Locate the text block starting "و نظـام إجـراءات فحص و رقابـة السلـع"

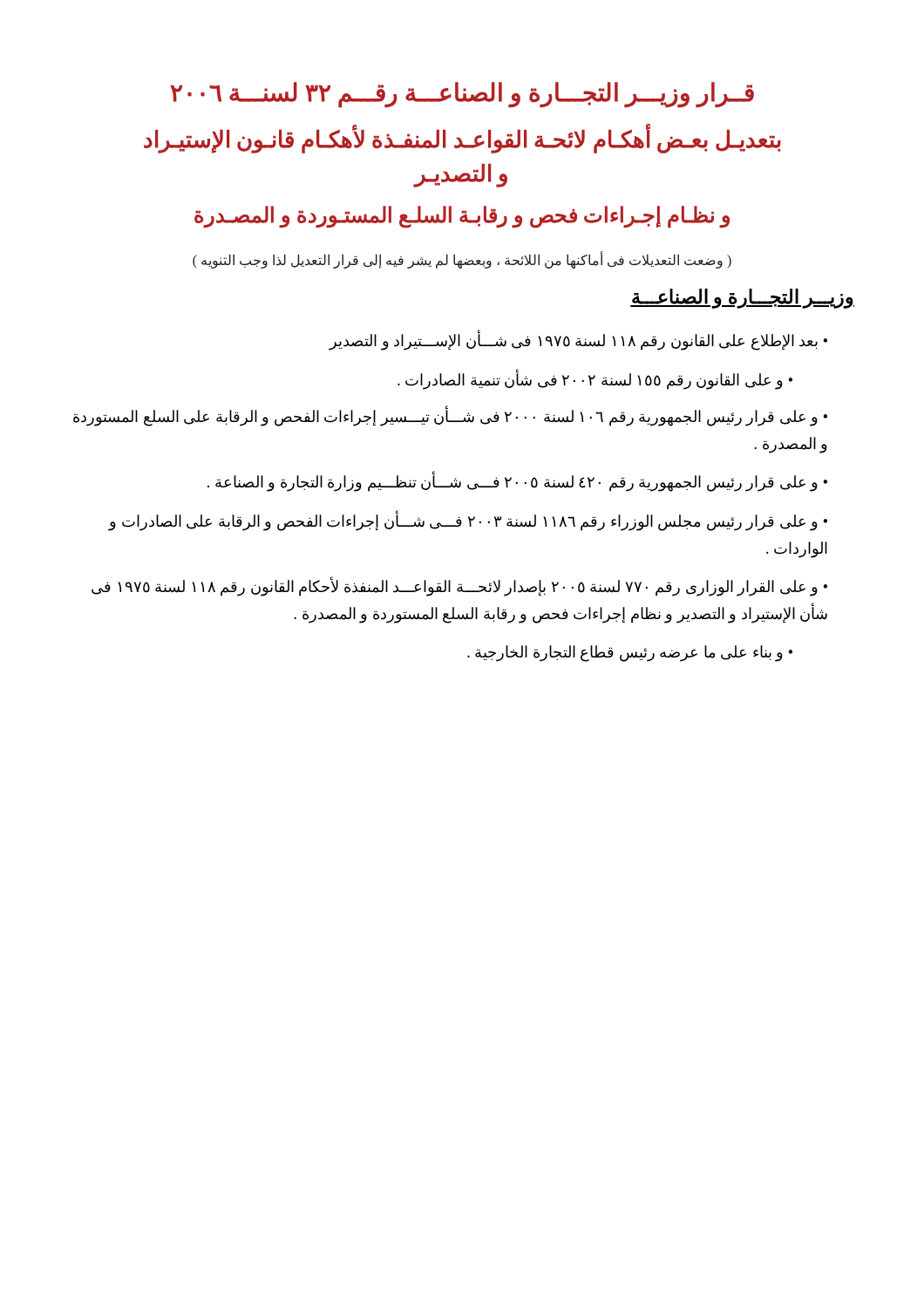click(x=462, y=215)
